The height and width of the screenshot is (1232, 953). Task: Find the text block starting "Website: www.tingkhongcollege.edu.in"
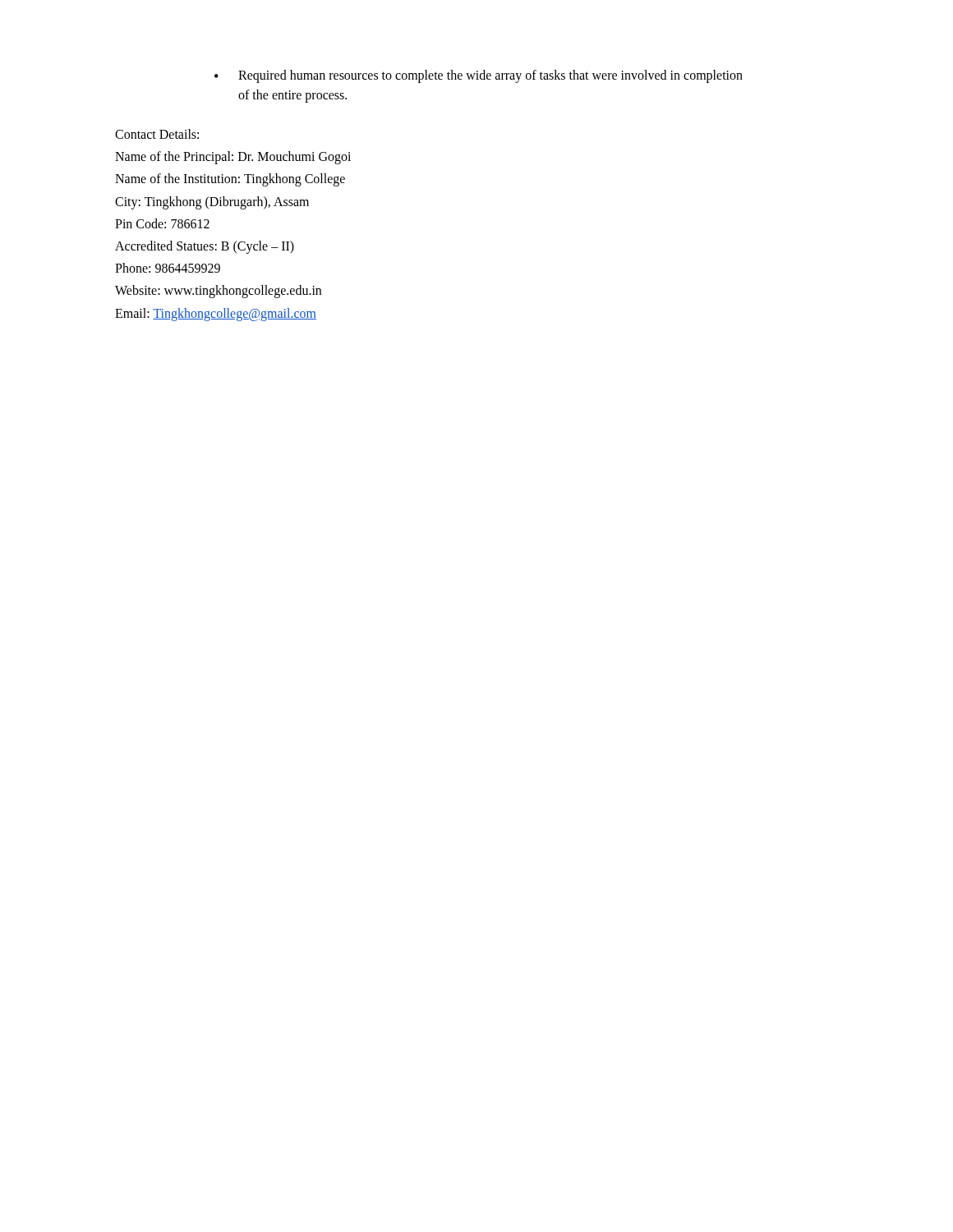pos(218,291)
